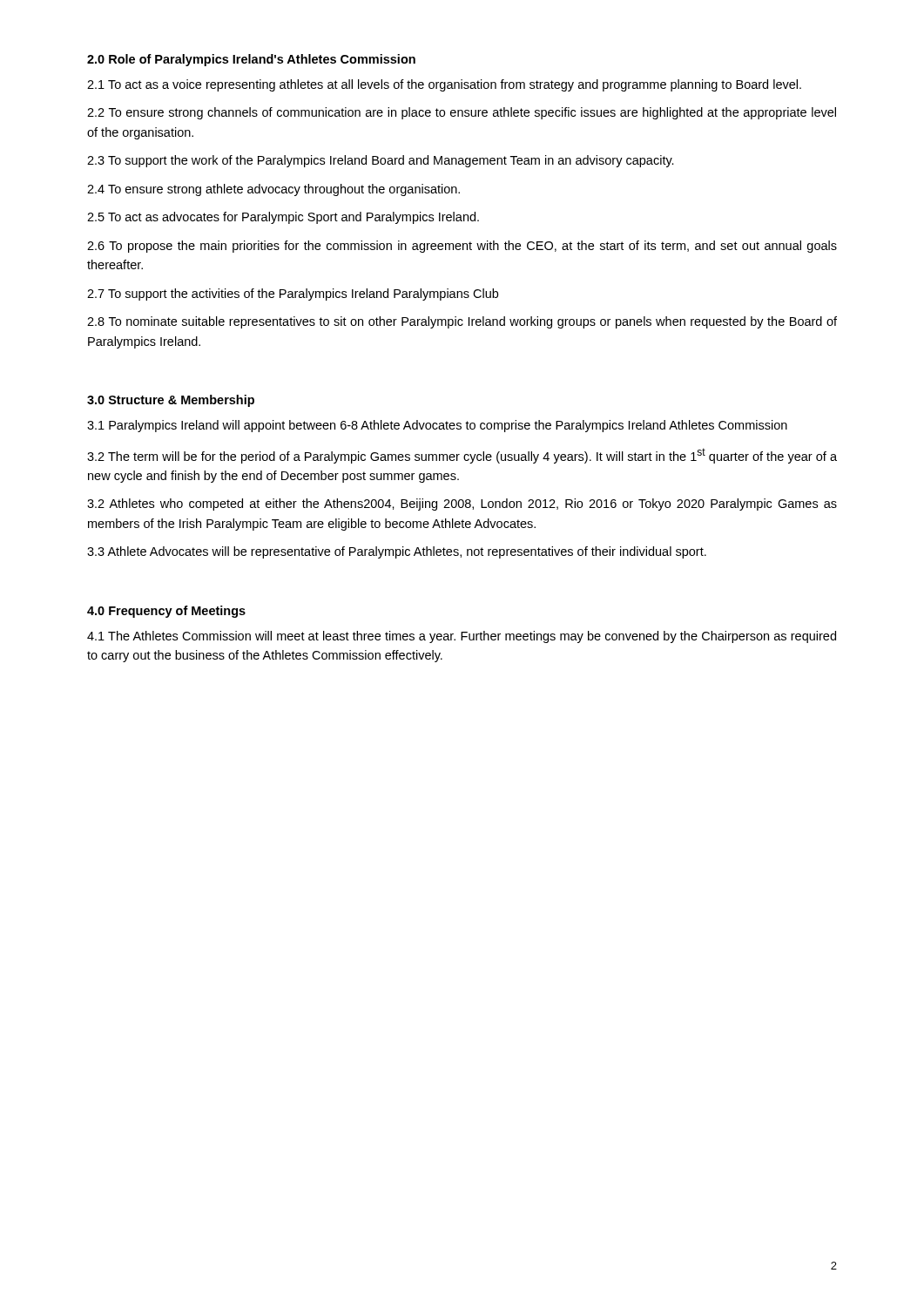
Task: Select the passage starting "4.0 Frequency of"
Action: click(166, 611)
